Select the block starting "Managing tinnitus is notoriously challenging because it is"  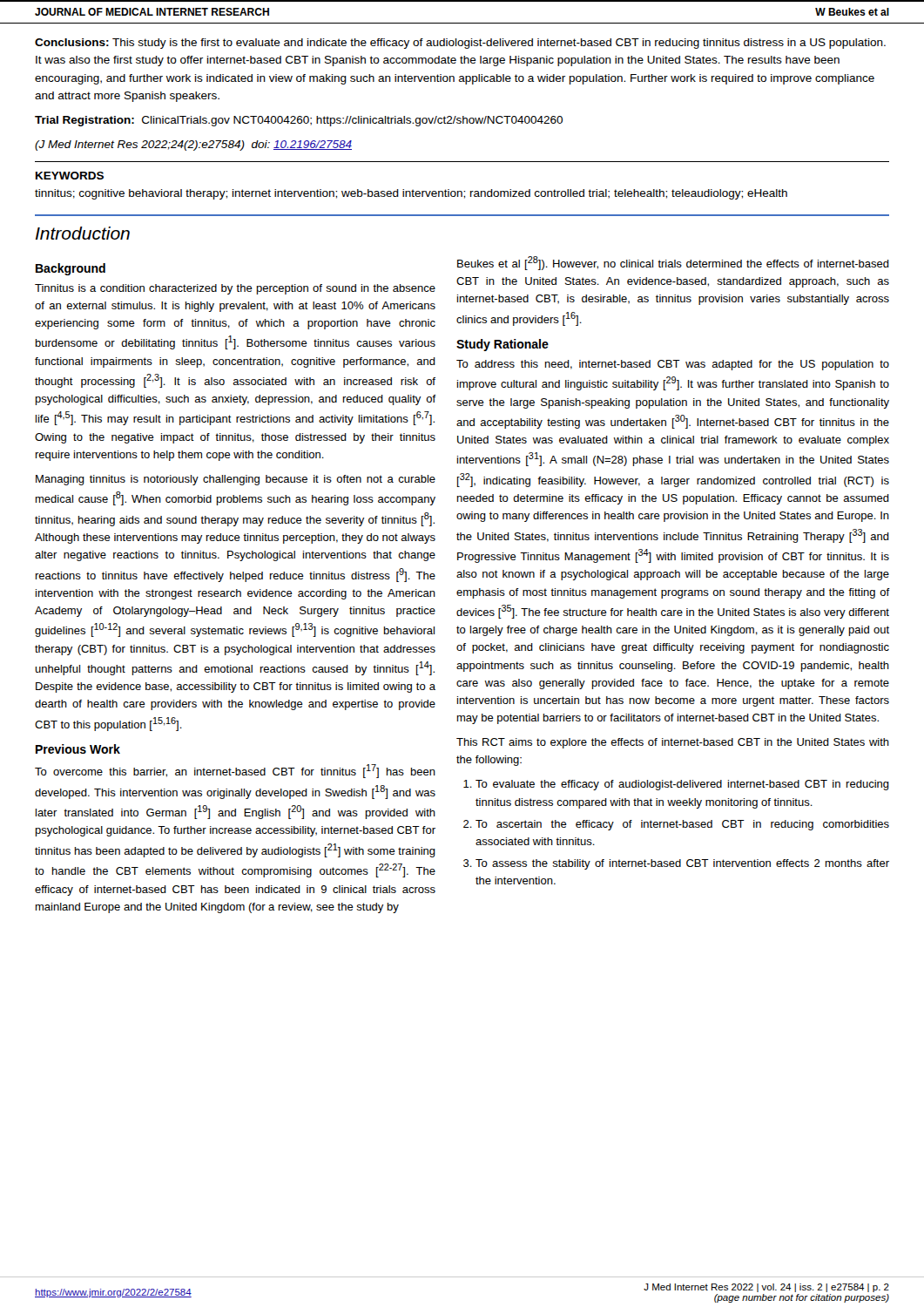coord(235,602)
